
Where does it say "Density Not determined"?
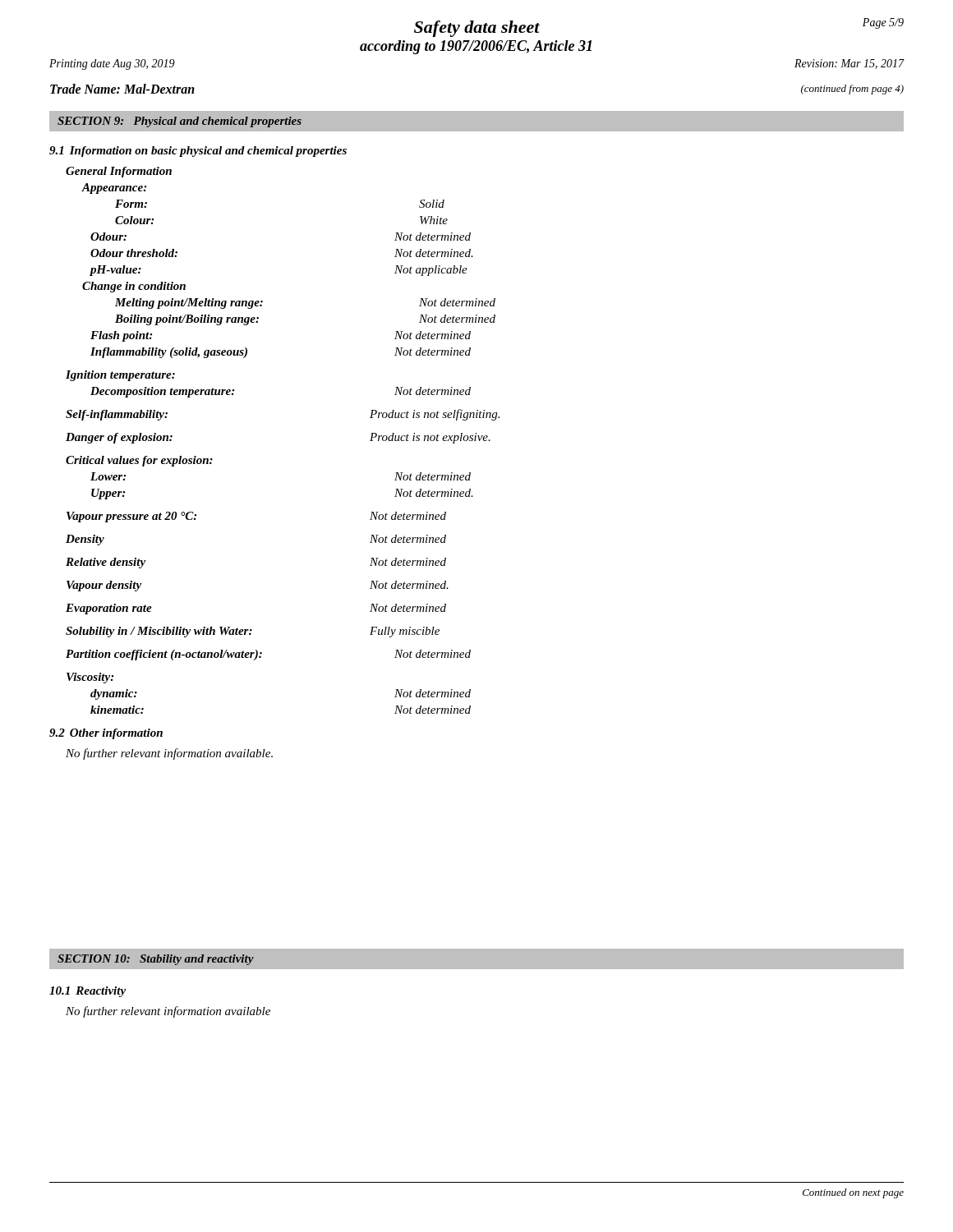[x=86, y=540]
